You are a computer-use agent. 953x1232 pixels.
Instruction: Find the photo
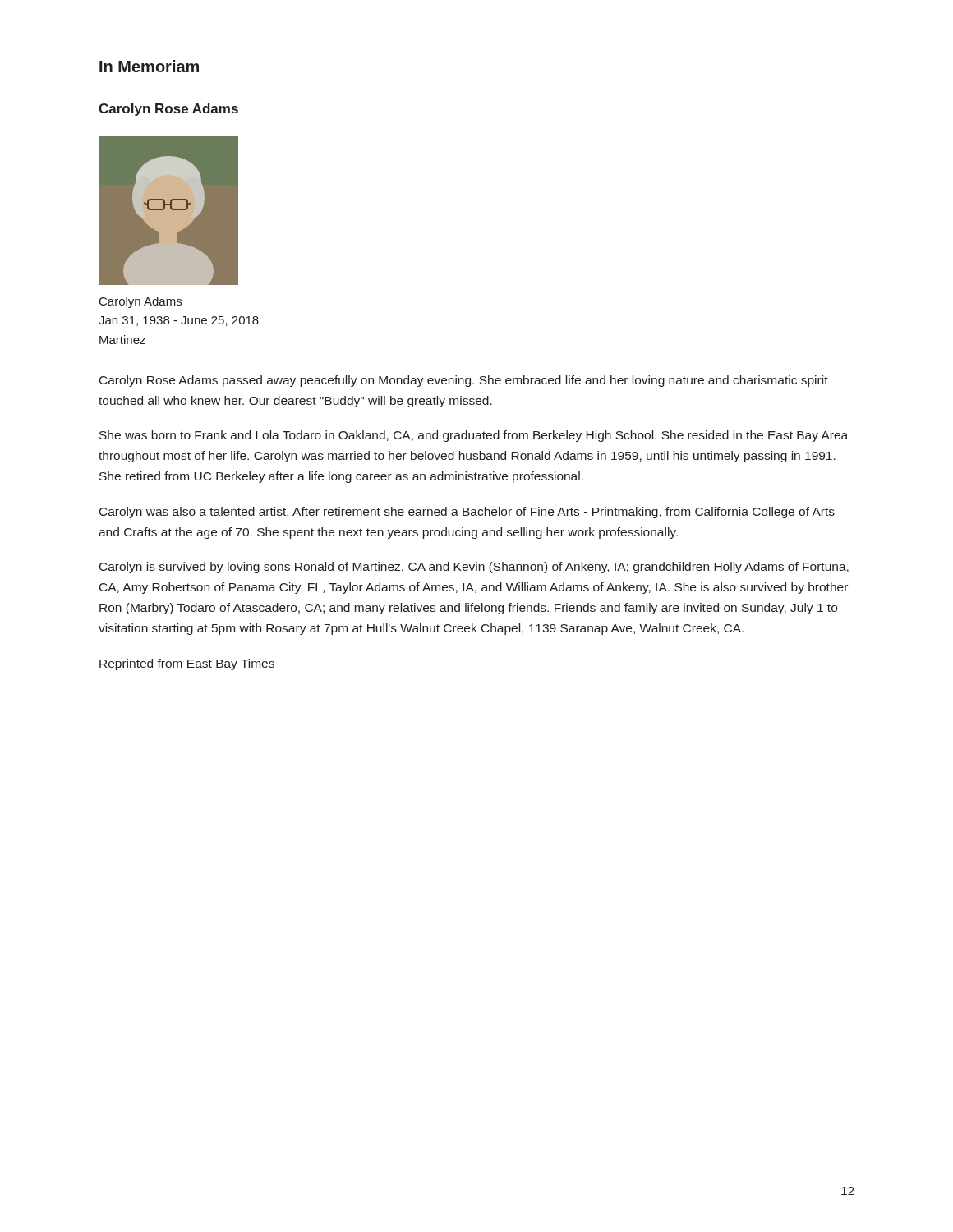point(476,210)
